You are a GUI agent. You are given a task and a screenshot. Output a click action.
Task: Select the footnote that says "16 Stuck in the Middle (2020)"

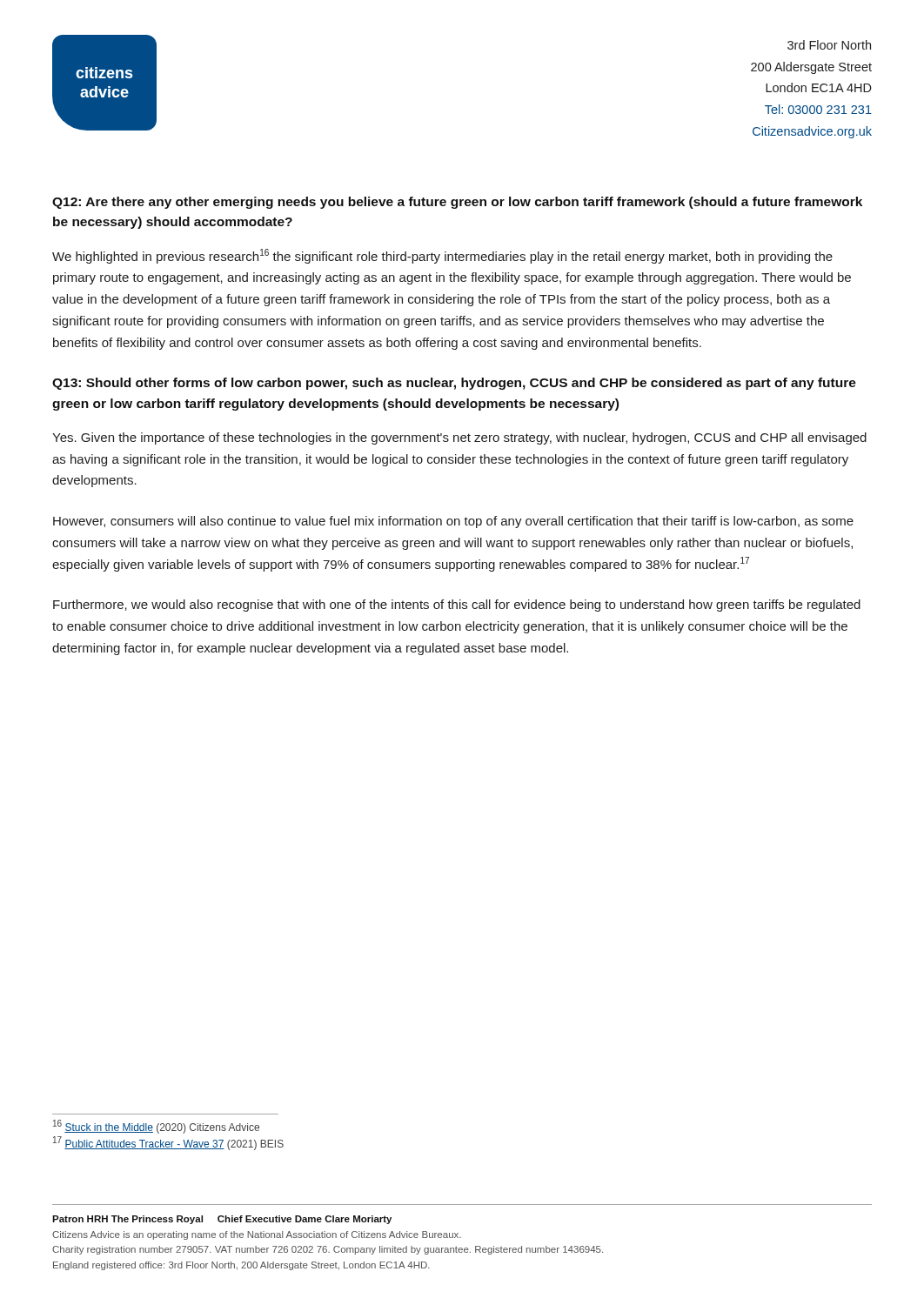pos(156,1127)
